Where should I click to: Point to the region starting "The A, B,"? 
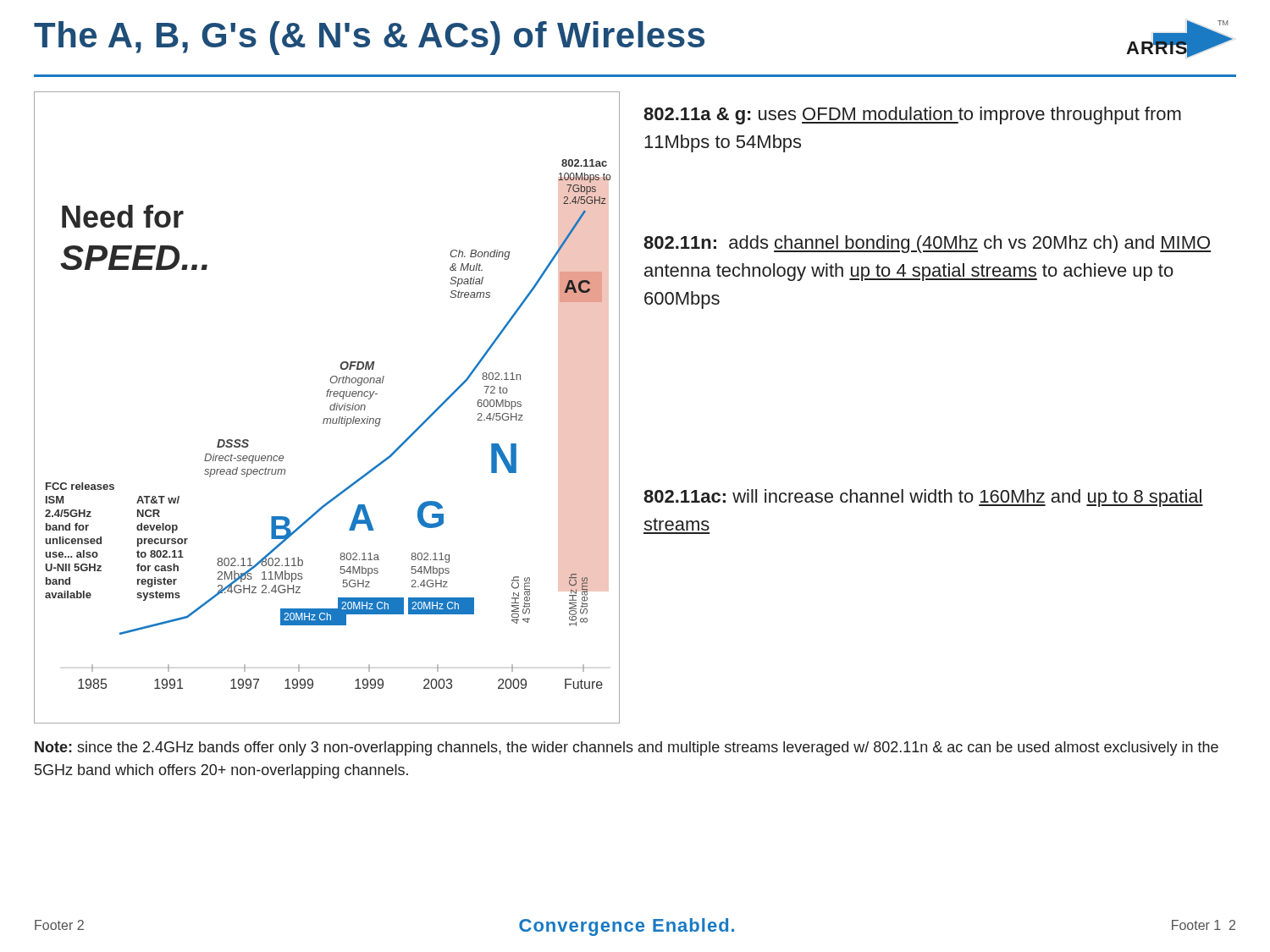[370, 35]
